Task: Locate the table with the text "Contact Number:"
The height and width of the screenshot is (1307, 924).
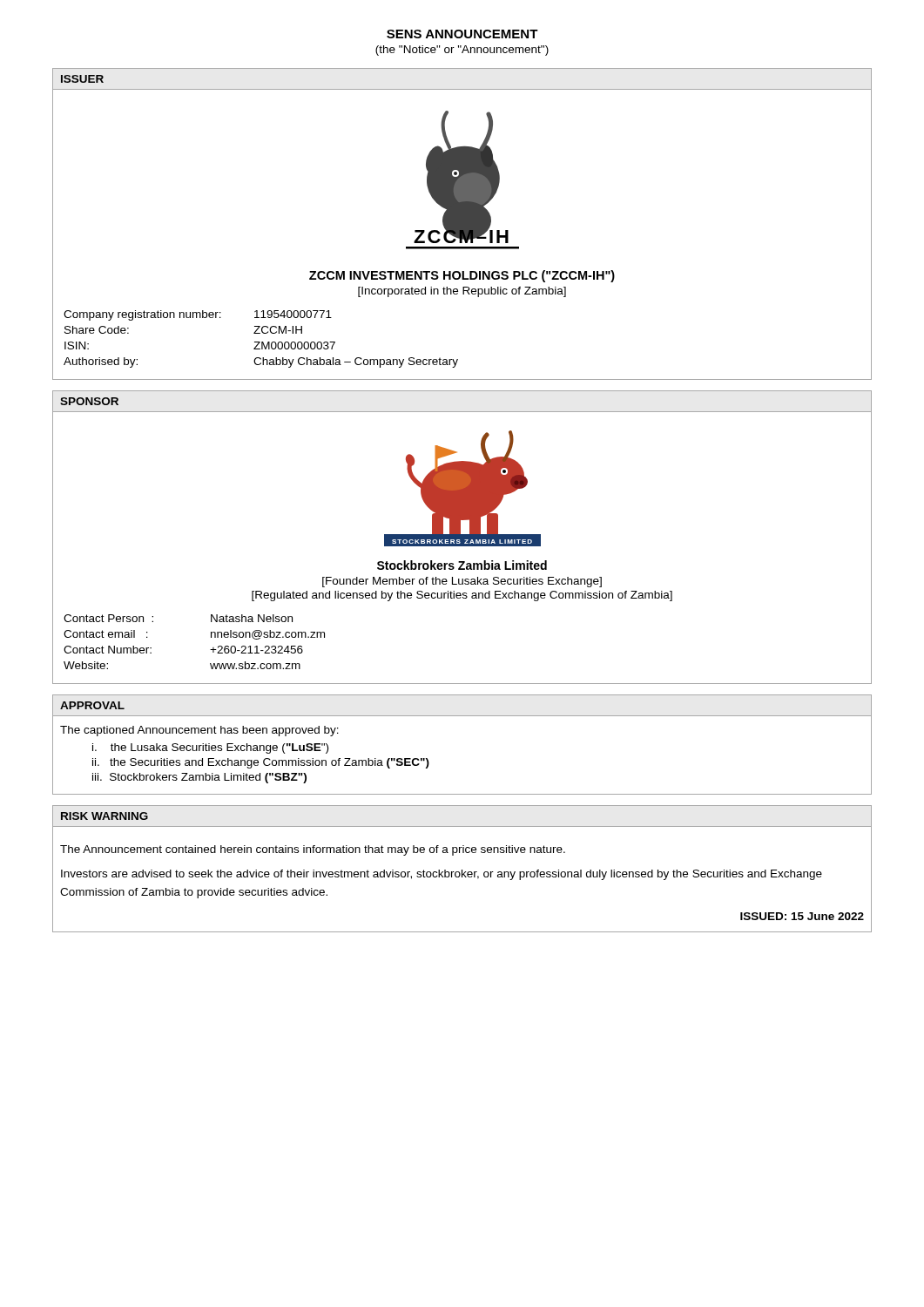Action: [462, 641]
